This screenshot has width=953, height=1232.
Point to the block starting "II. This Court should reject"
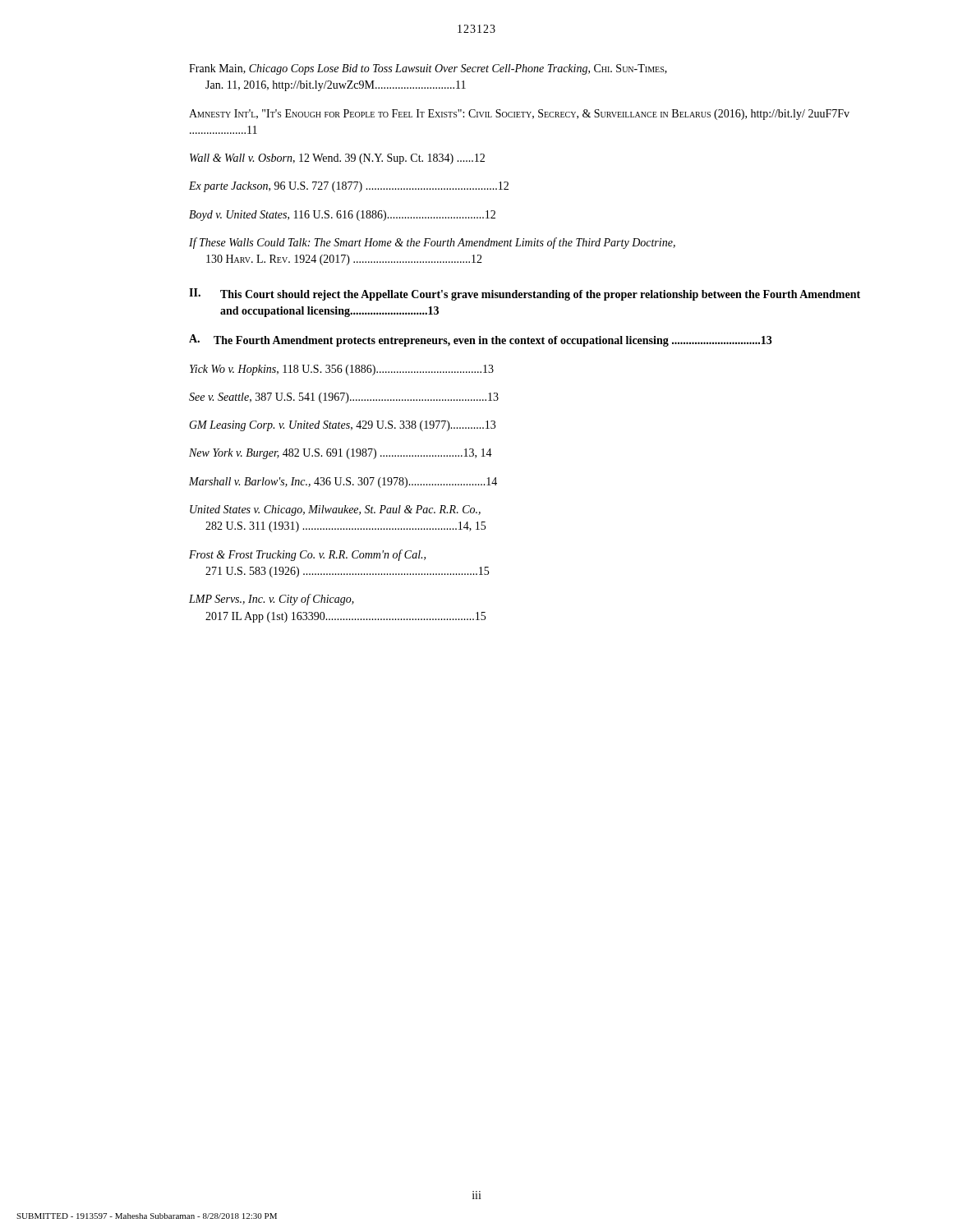click(534, 303)
